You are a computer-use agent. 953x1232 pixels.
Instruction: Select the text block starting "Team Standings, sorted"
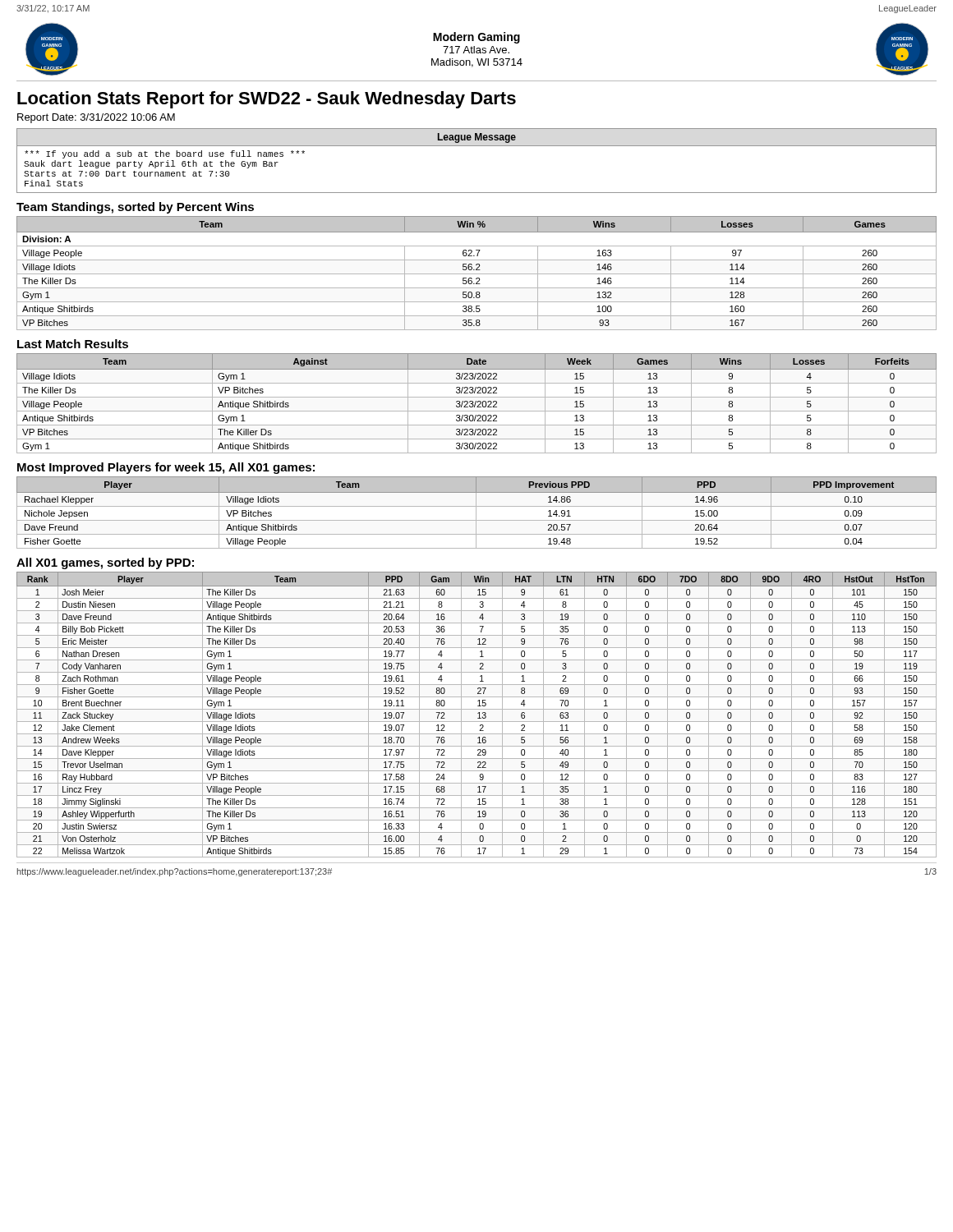(135, 207)
